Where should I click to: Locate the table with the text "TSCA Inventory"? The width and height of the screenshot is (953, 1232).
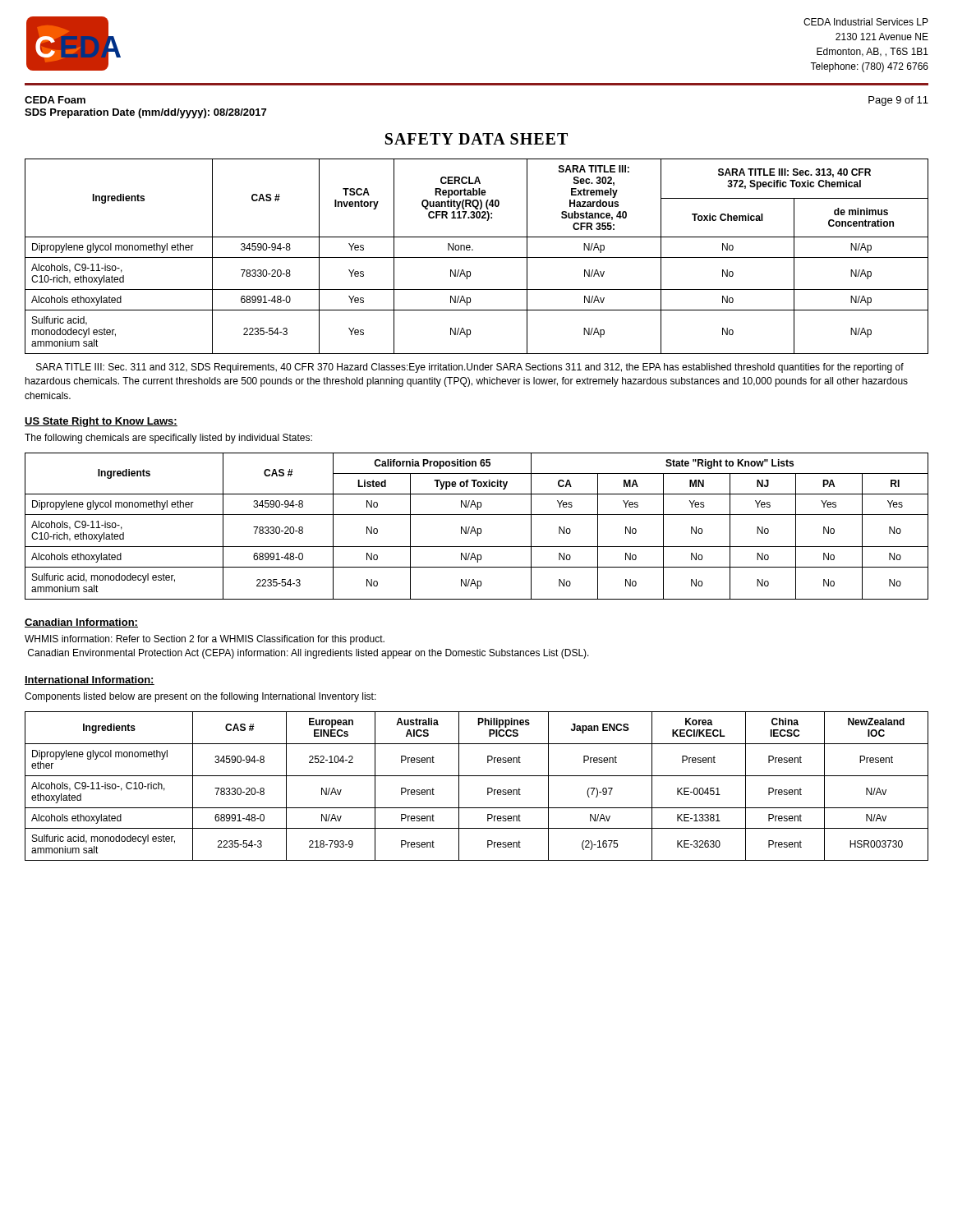pyautogui.click(x=476, y=256)
